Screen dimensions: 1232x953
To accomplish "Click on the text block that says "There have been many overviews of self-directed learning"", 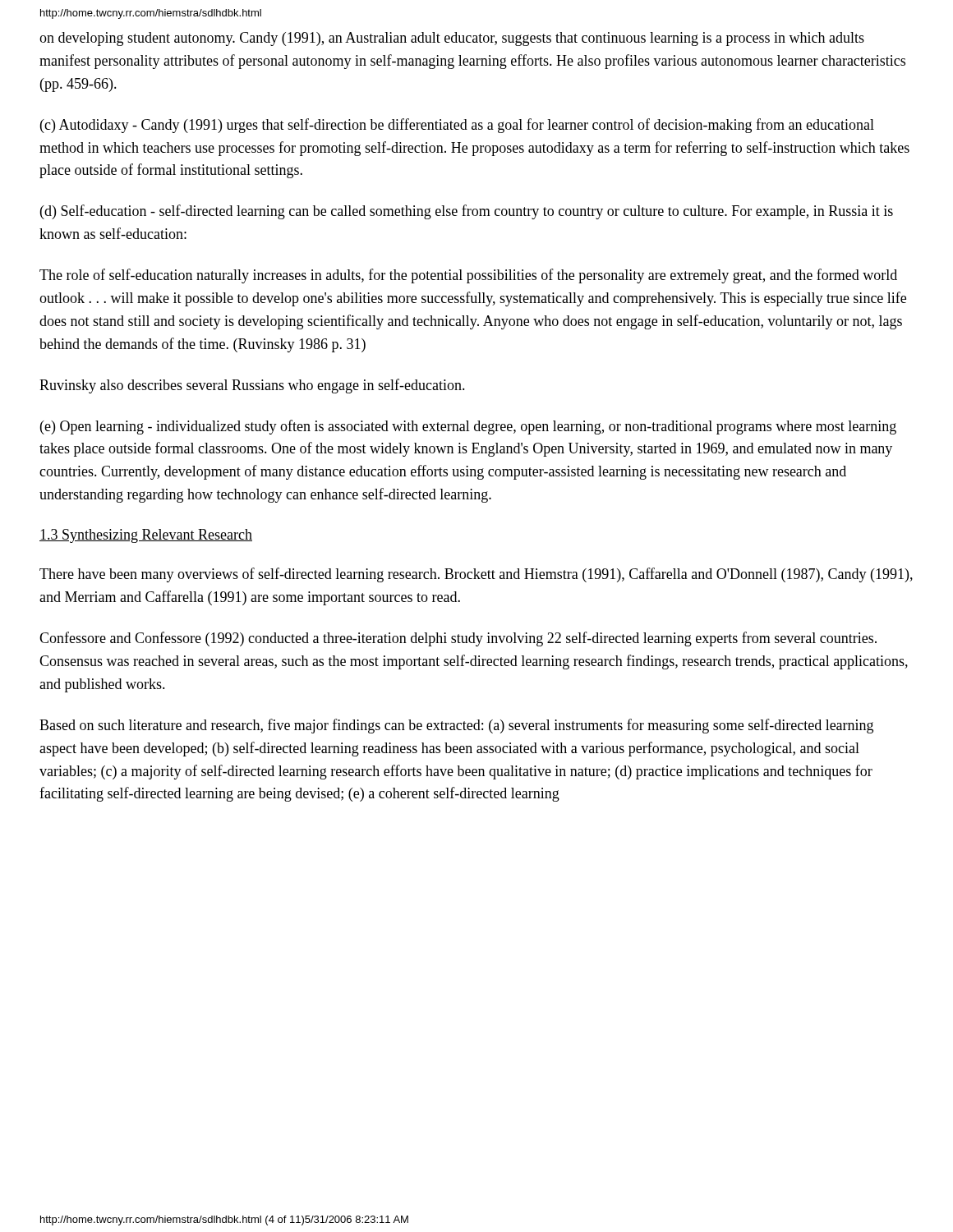I will coord(476,586).
